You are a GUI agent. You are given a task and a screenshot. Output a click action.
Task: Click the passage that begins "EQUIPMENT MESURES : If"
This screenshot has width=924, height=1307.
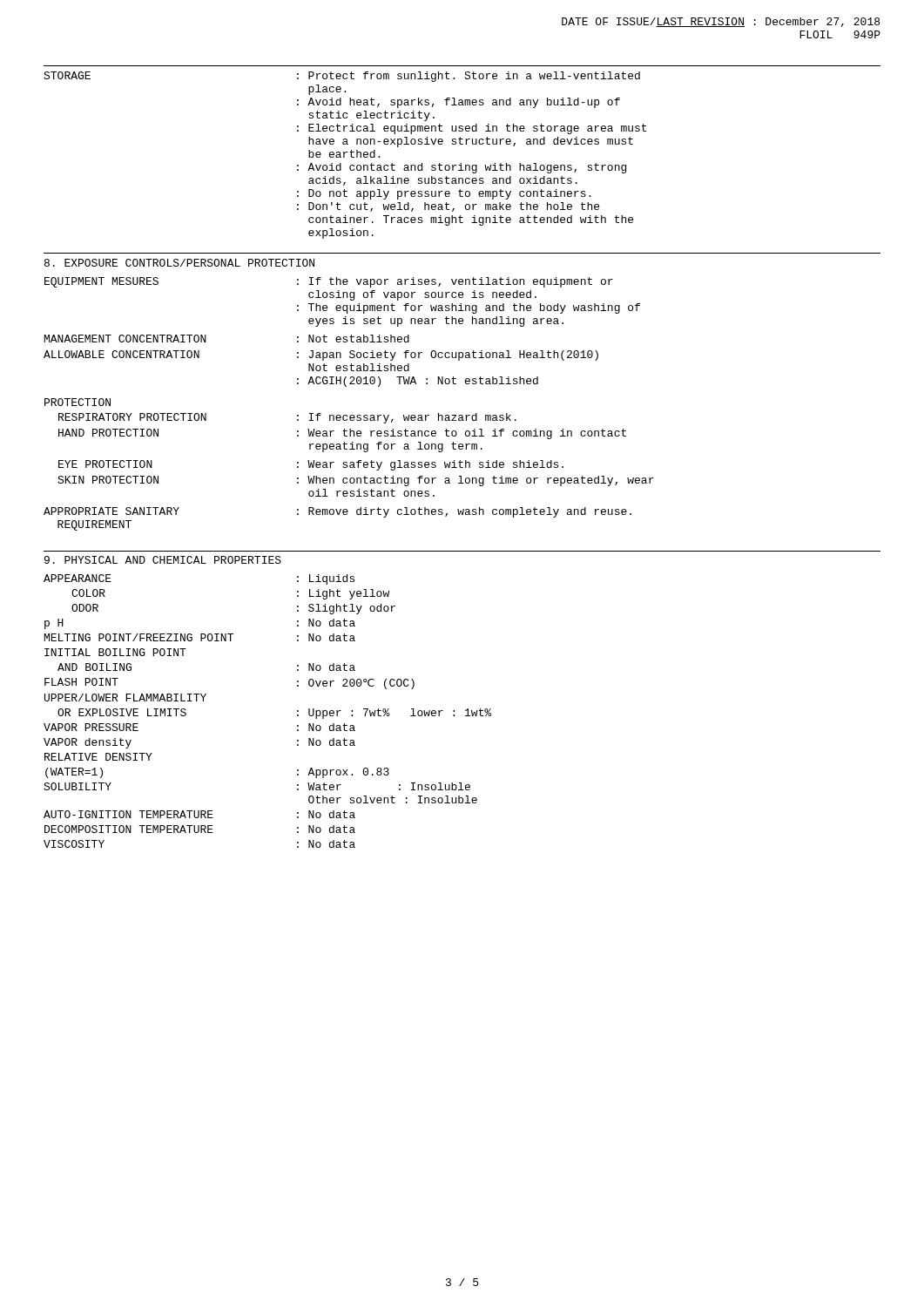click(x=462, y=302)
